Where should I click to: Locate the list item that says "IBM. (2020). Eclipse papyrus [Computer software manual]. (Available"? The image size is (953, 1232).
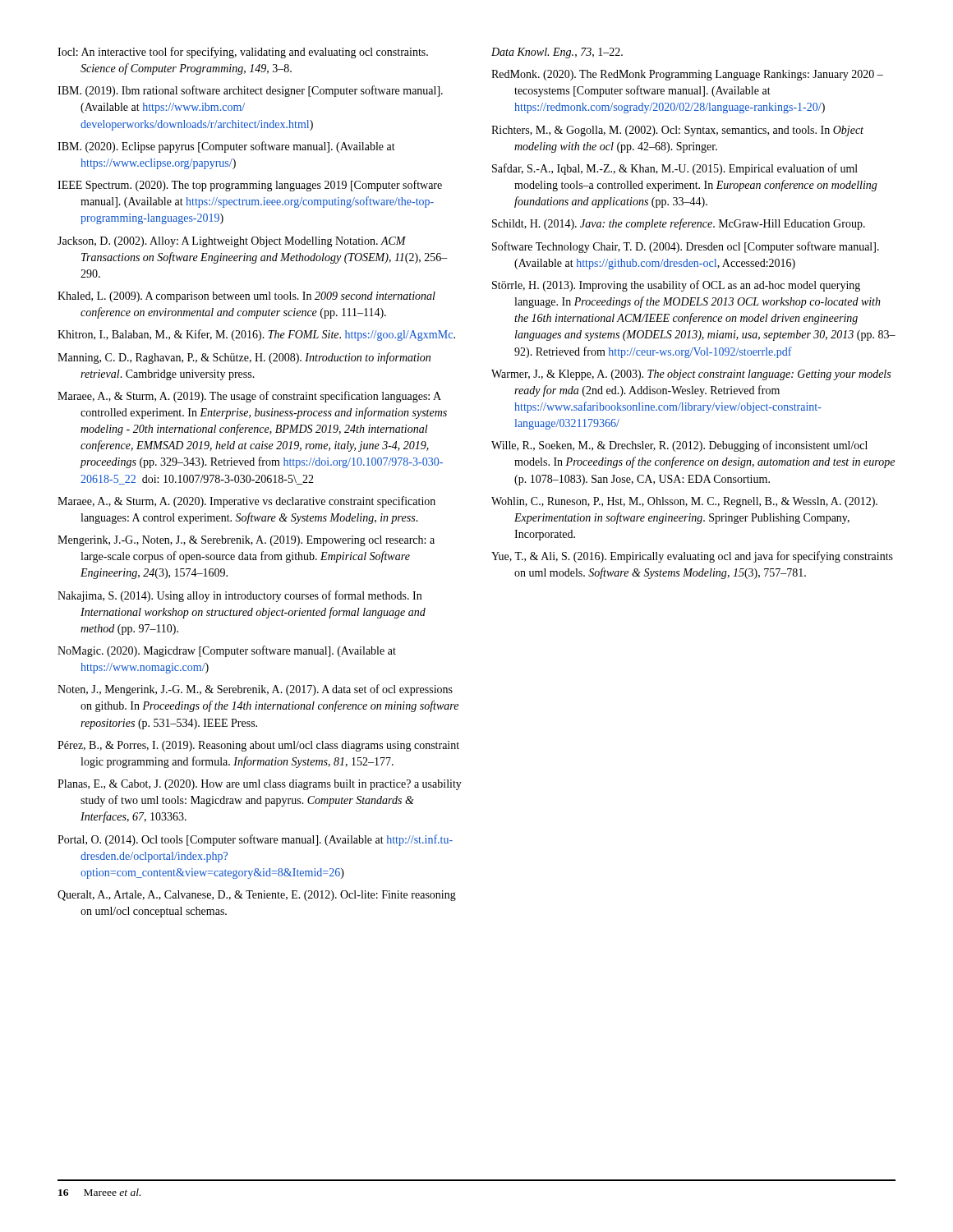click(x=226, y=155)
